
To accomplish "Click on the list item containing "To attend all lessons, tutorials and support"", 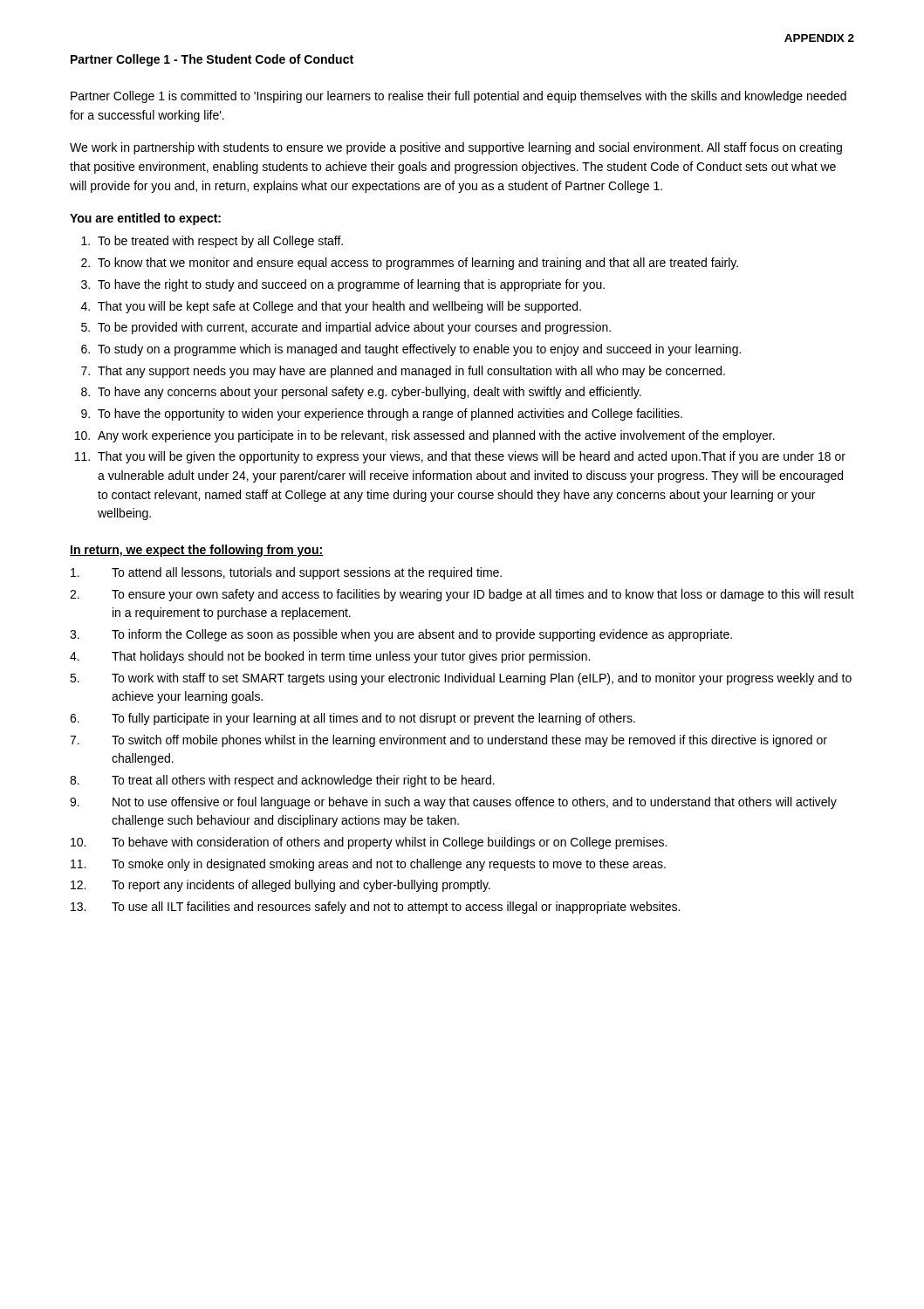I will point(462,573).
